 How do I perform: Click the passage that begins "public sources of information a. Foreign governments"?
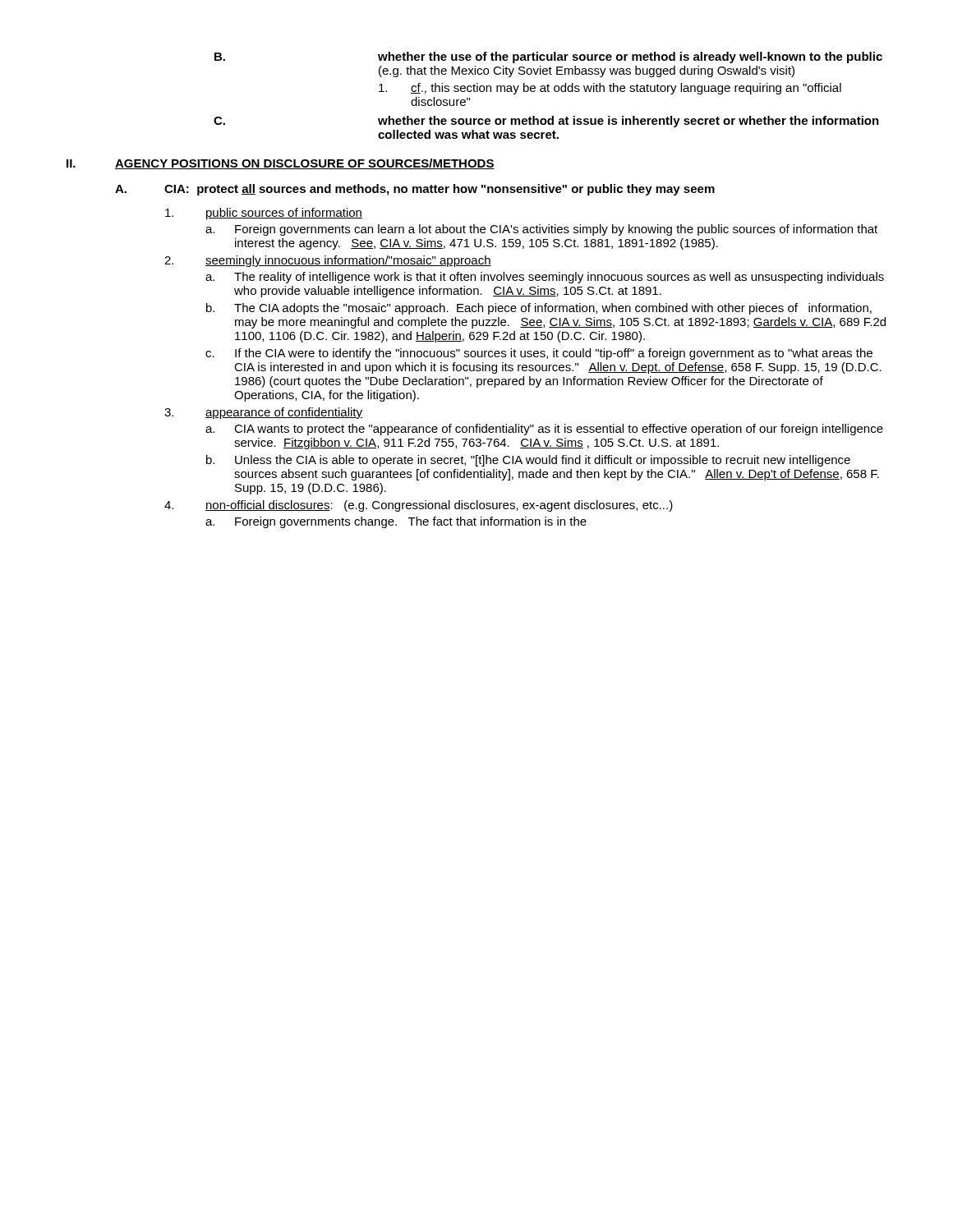[x=526, y=228]
